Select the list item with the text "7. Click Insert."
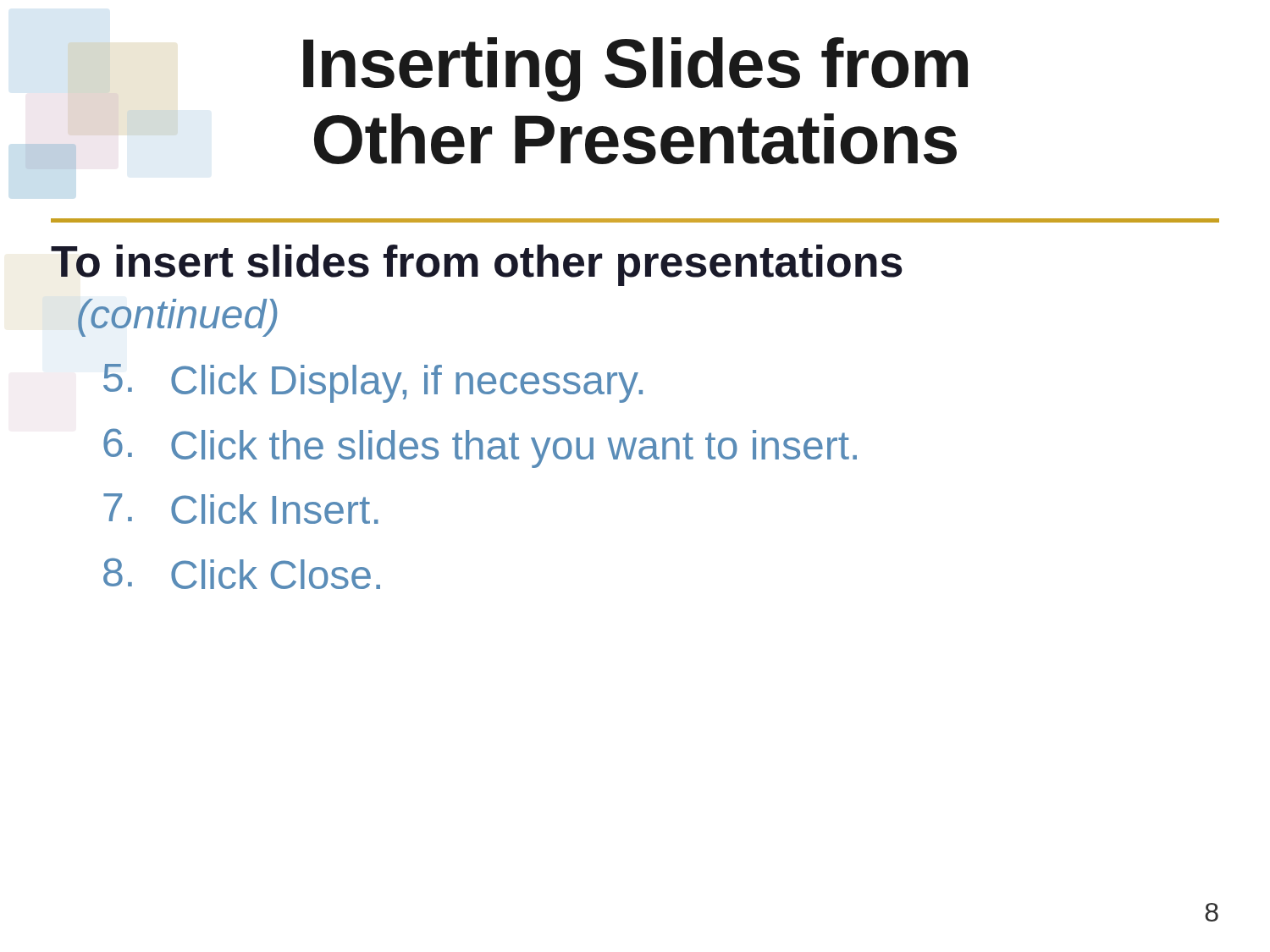Viewport: 1270px width, 952px height. point(242,511)
